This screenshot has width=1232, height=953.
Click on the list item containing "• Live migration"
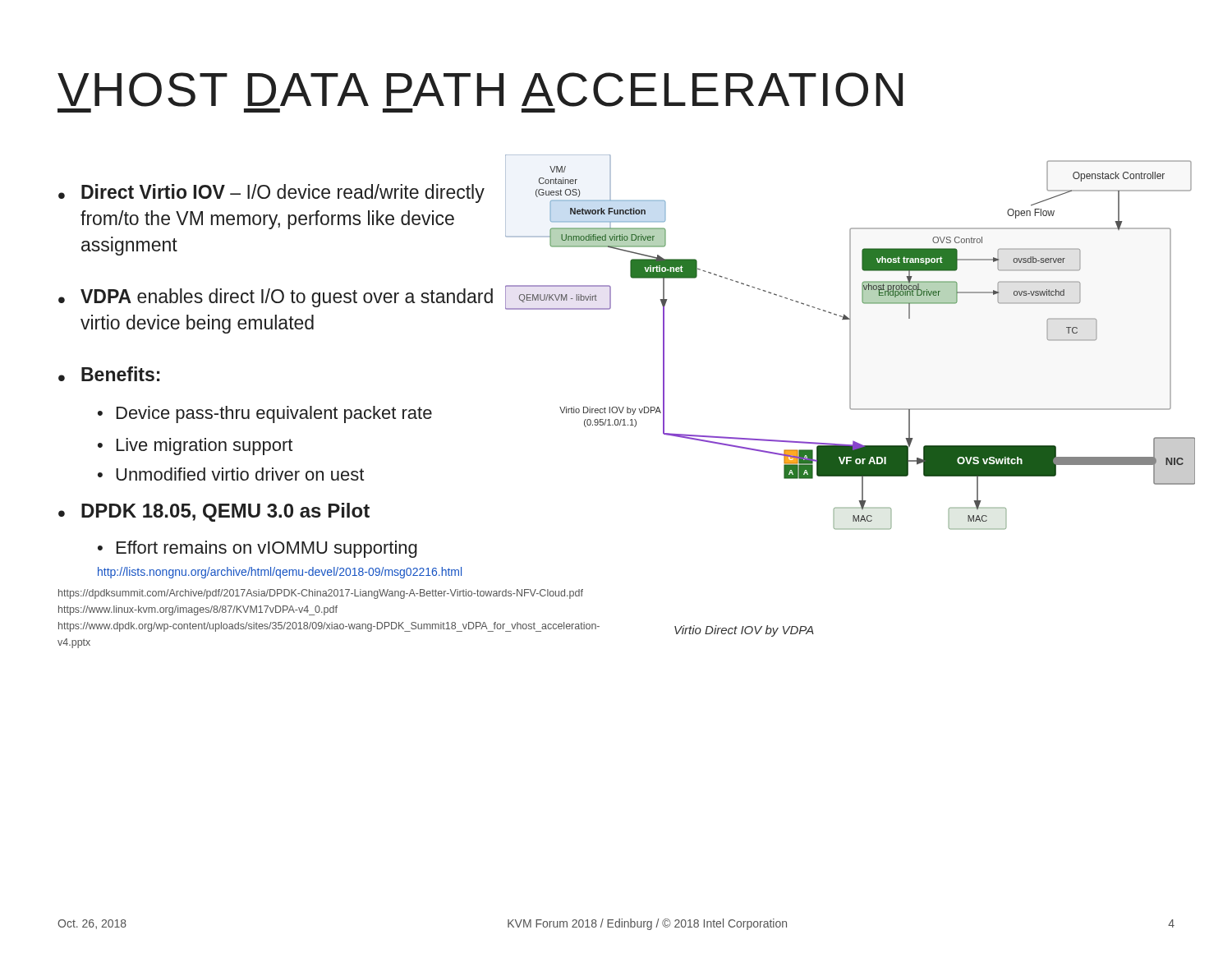195,445
